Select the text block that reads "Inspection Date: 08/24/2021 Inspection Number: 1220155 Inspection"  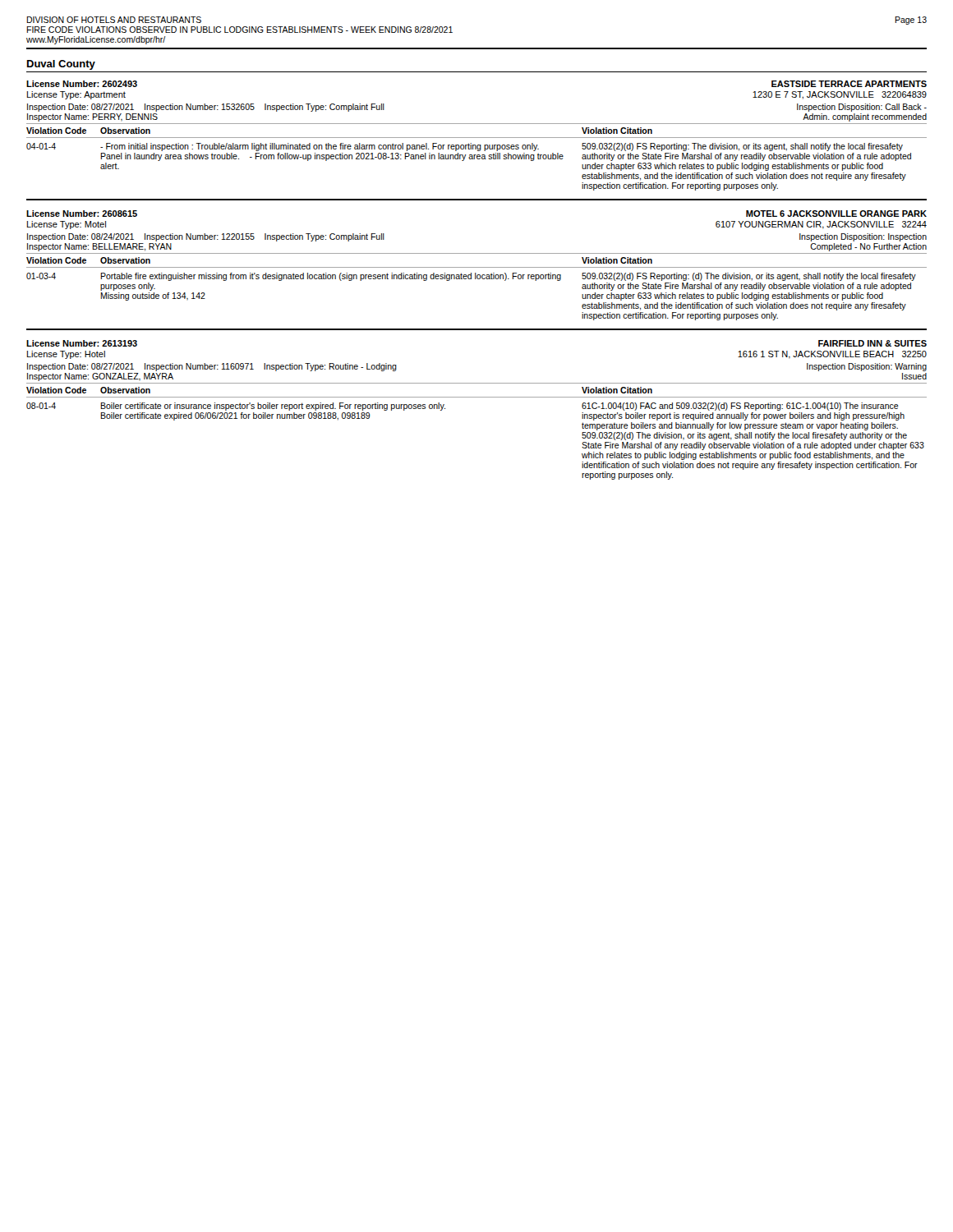[x=476, y=241]
